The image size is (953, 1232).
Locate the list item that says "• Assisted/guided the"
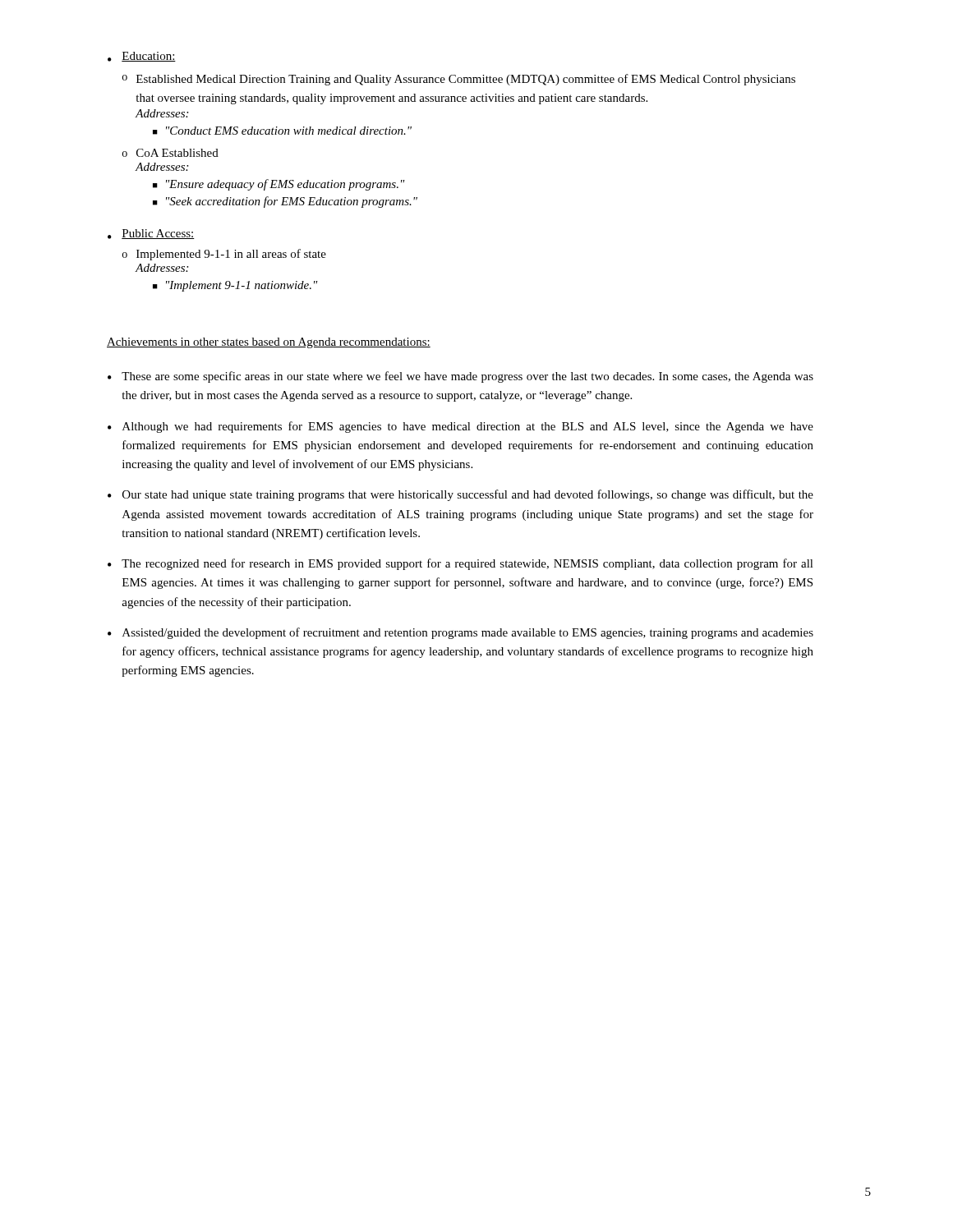tap(460, 652)
